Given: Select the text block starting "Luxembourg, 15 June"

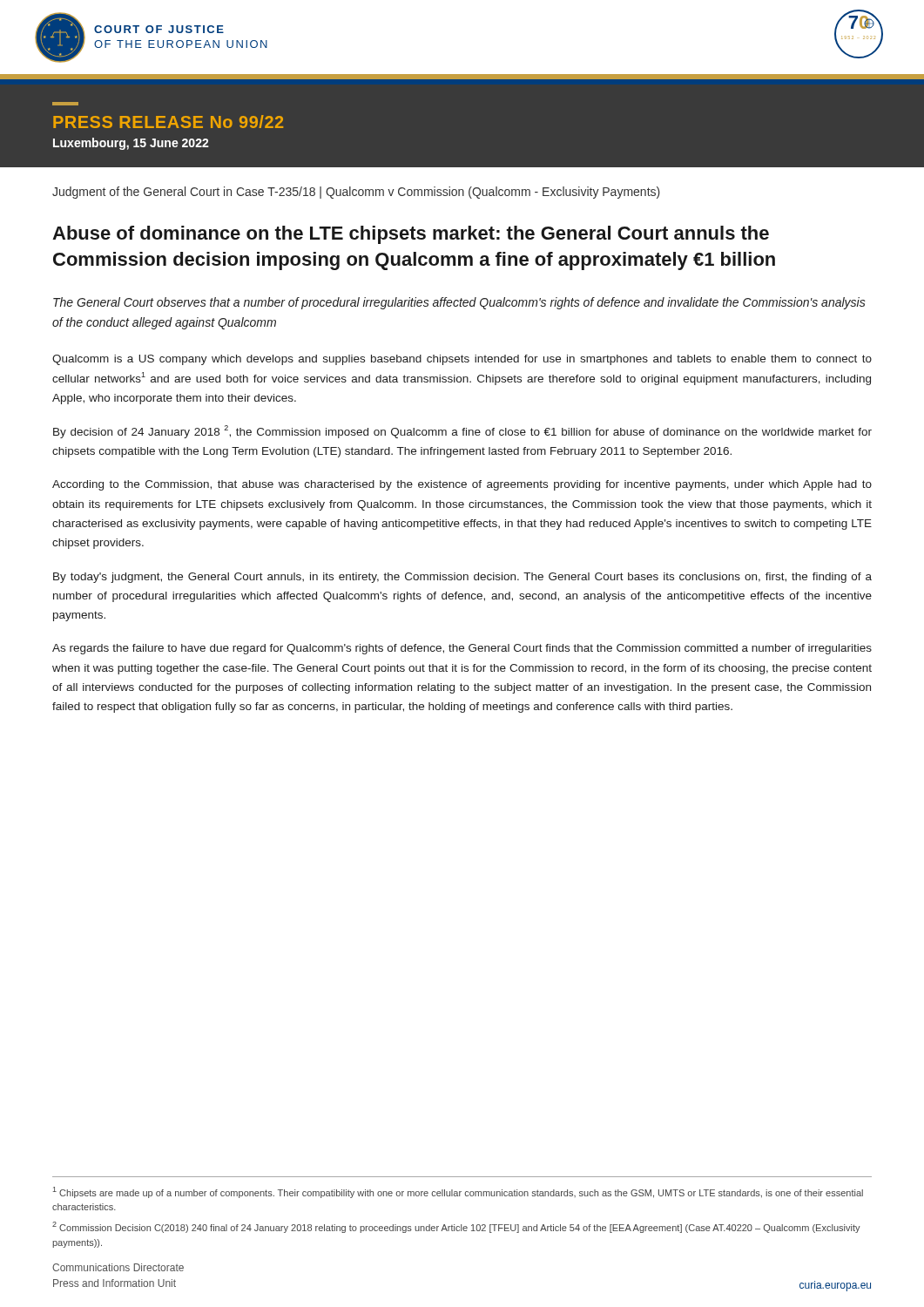Looking at the screenshot, I should pos(131,143).
